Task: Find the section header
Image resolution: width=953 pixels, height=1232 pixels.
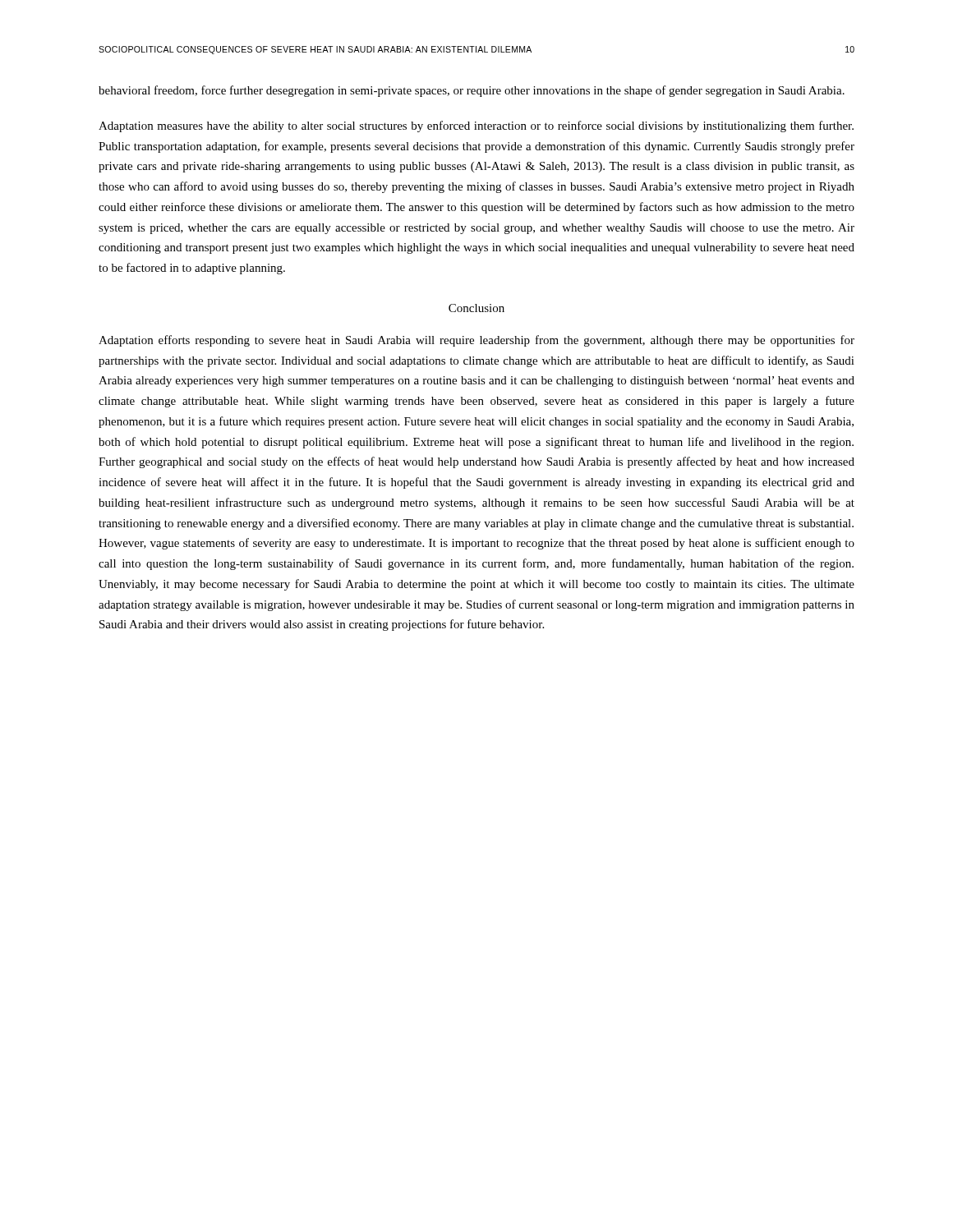Action: (x=476, y=308)
